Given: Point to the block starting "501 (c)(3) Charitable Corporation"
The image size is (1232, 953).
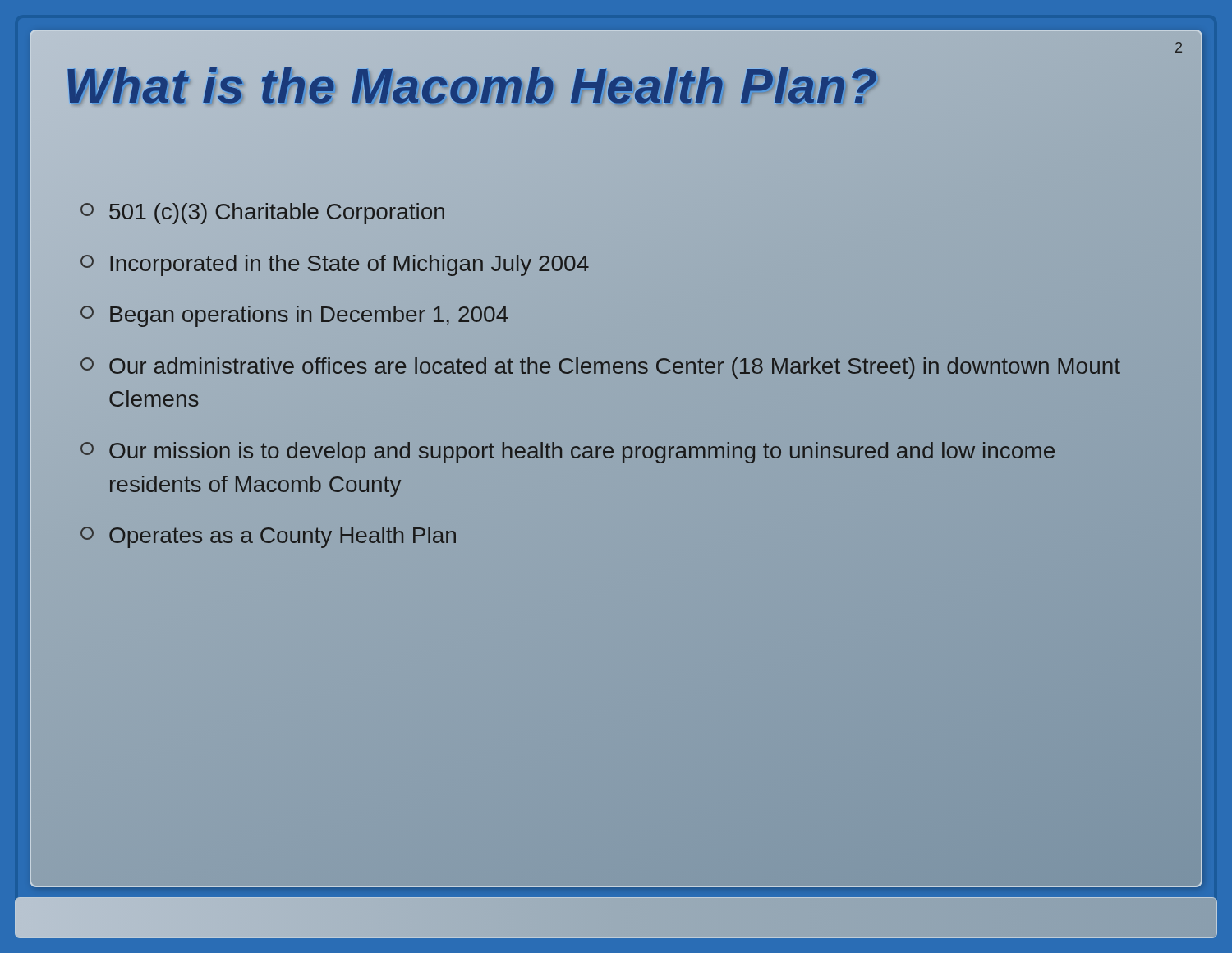Looking at the screenshot, I should 262,214.
